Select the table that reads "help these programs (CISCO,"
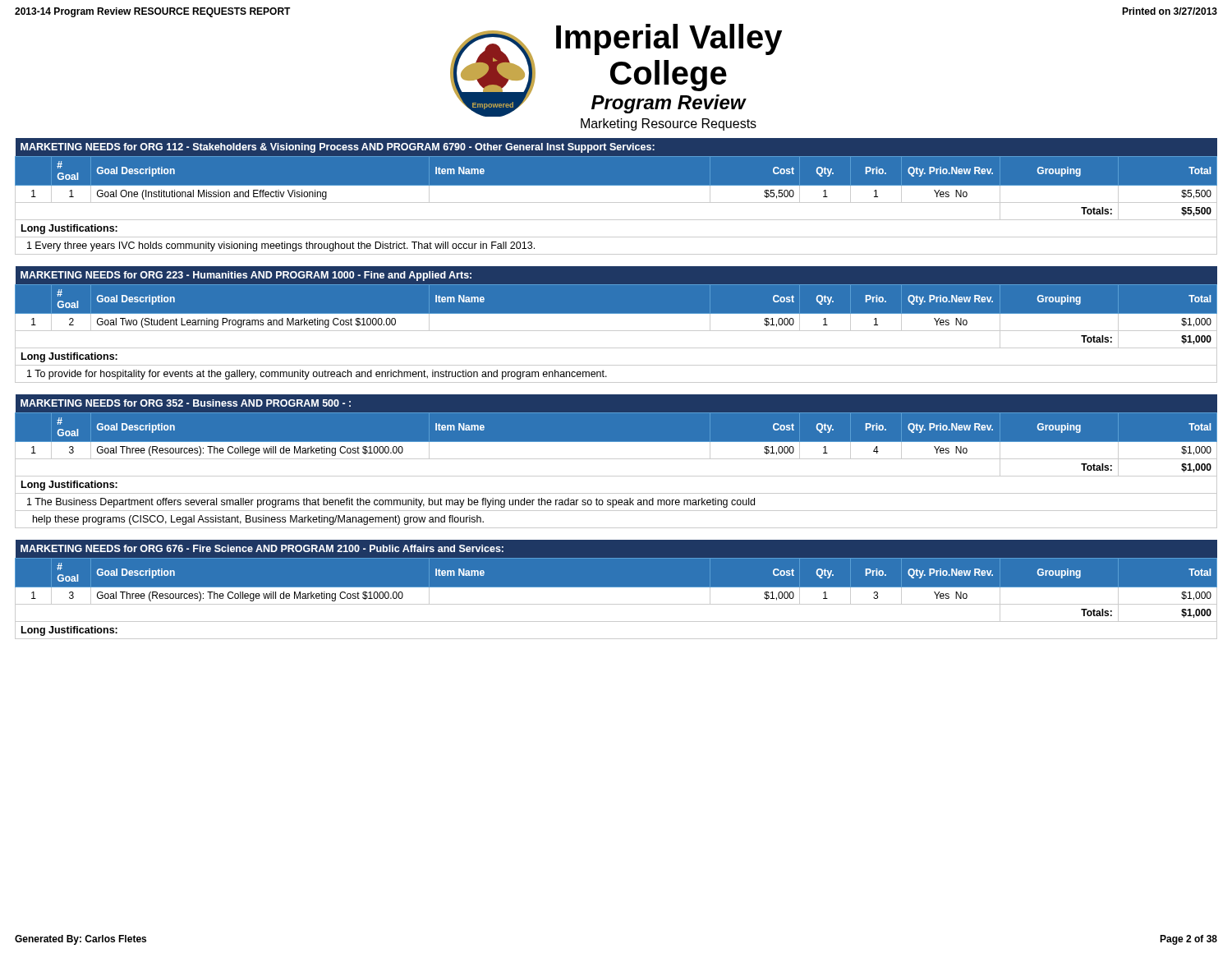This screenshot has width=1232, height=953. (616, 461)
